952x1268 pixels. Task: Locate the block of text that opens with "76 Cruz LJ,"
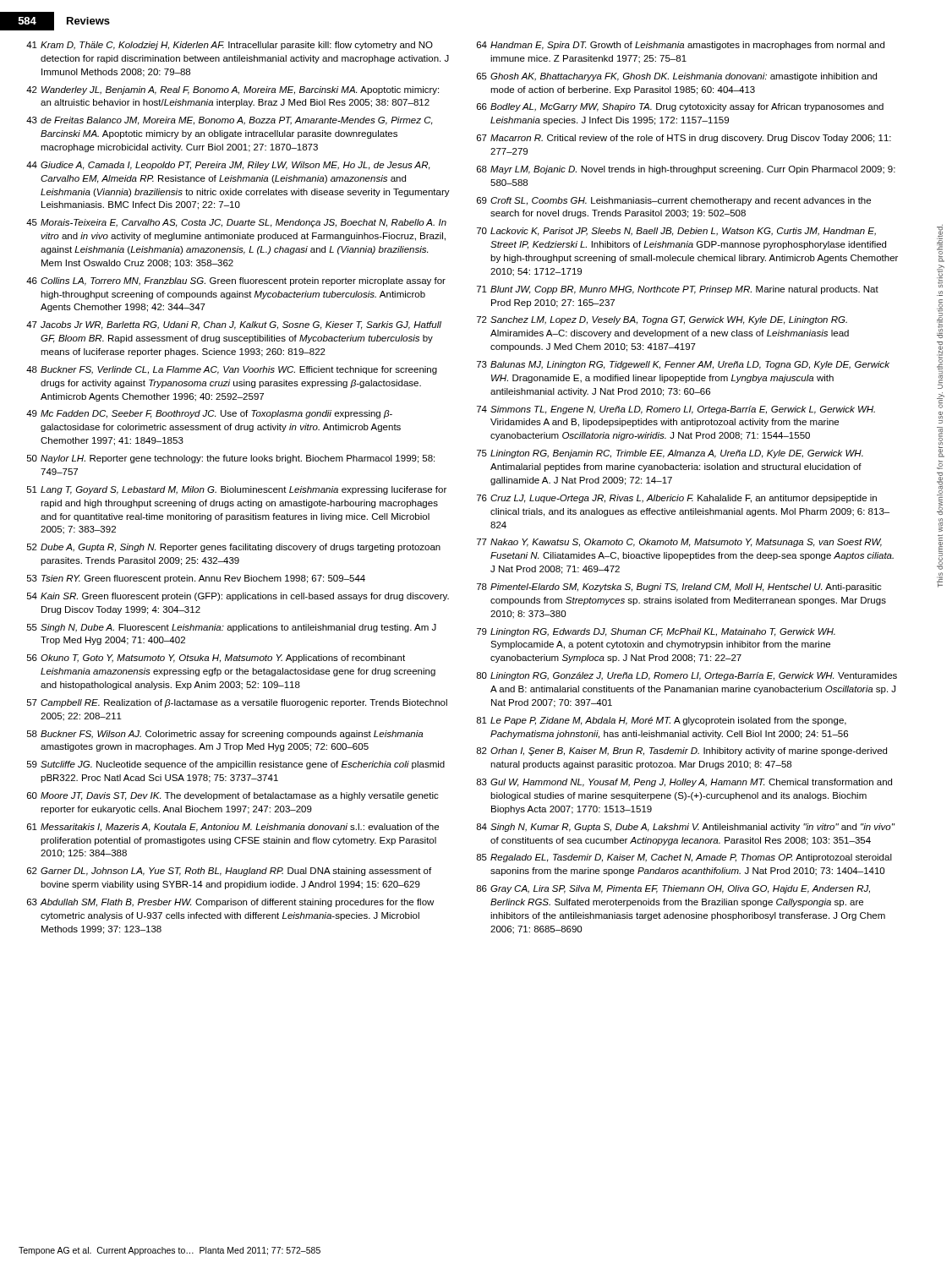point(684,512)
